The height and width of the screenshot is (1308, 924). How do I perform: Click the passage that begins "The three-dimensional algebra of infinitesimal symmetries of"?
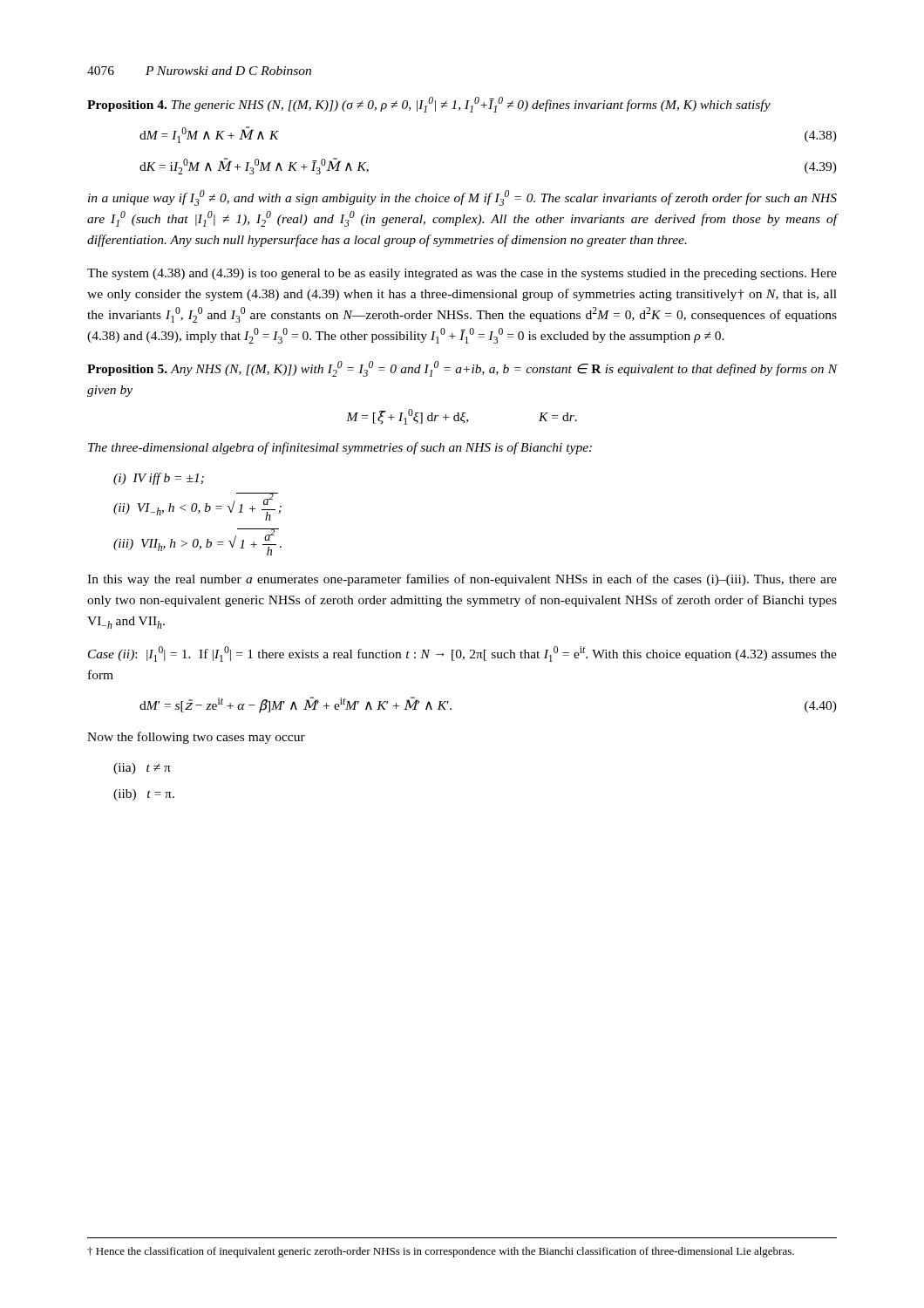(340, 447)
